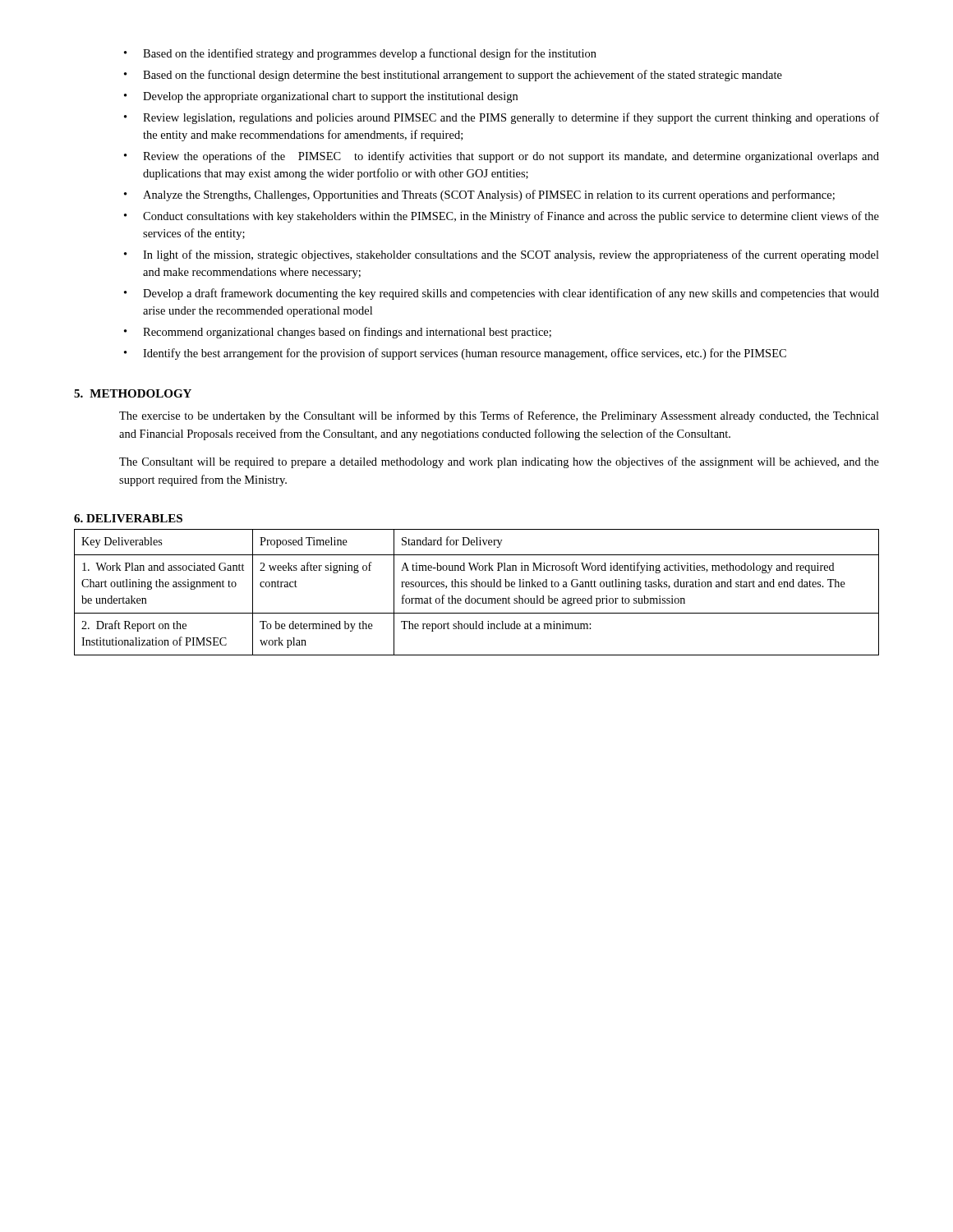Locate the table

pos(476,592)
